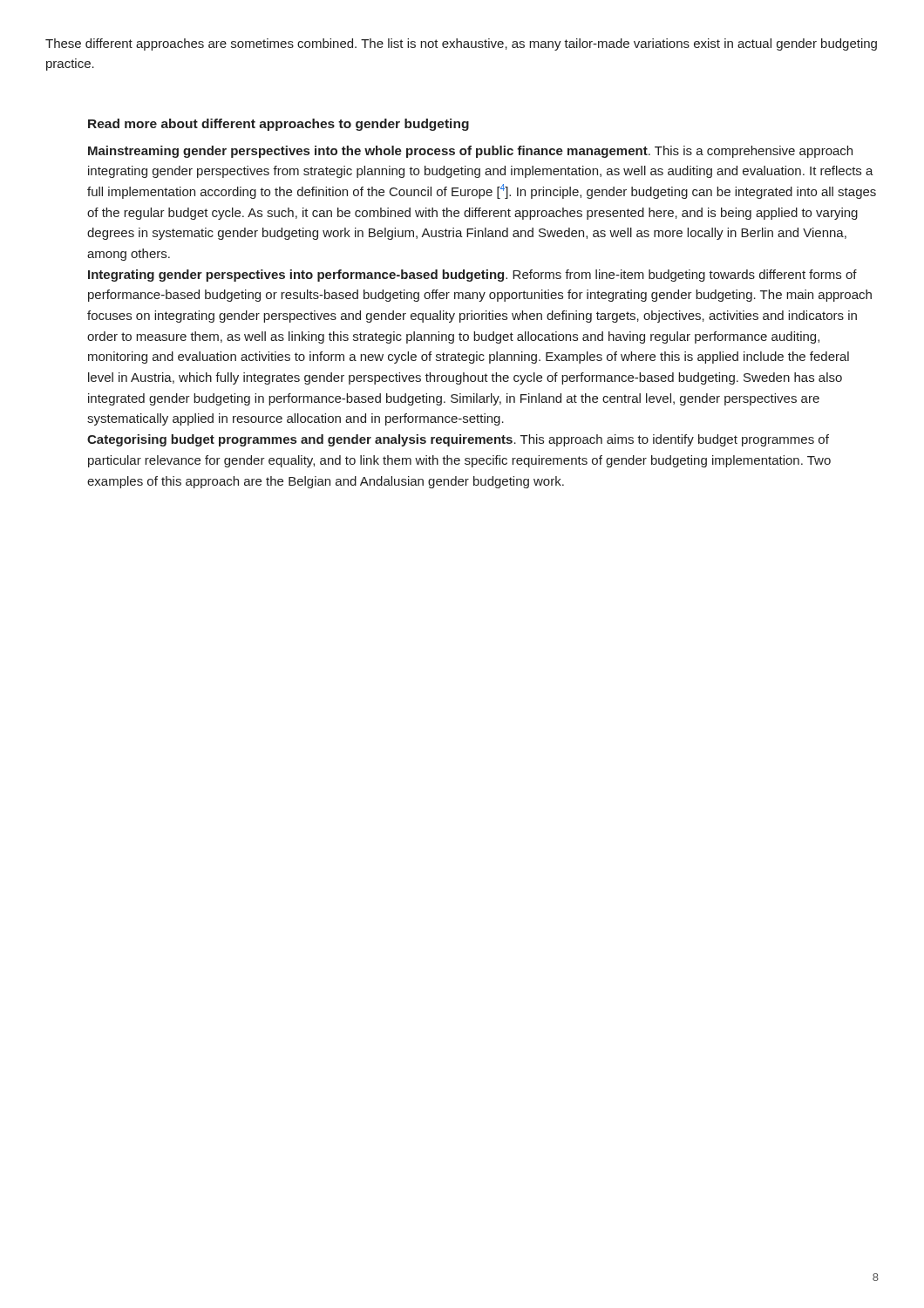
Task: Point to the block starting "Read more about different approaches"
Action: [x=278, y=123]
